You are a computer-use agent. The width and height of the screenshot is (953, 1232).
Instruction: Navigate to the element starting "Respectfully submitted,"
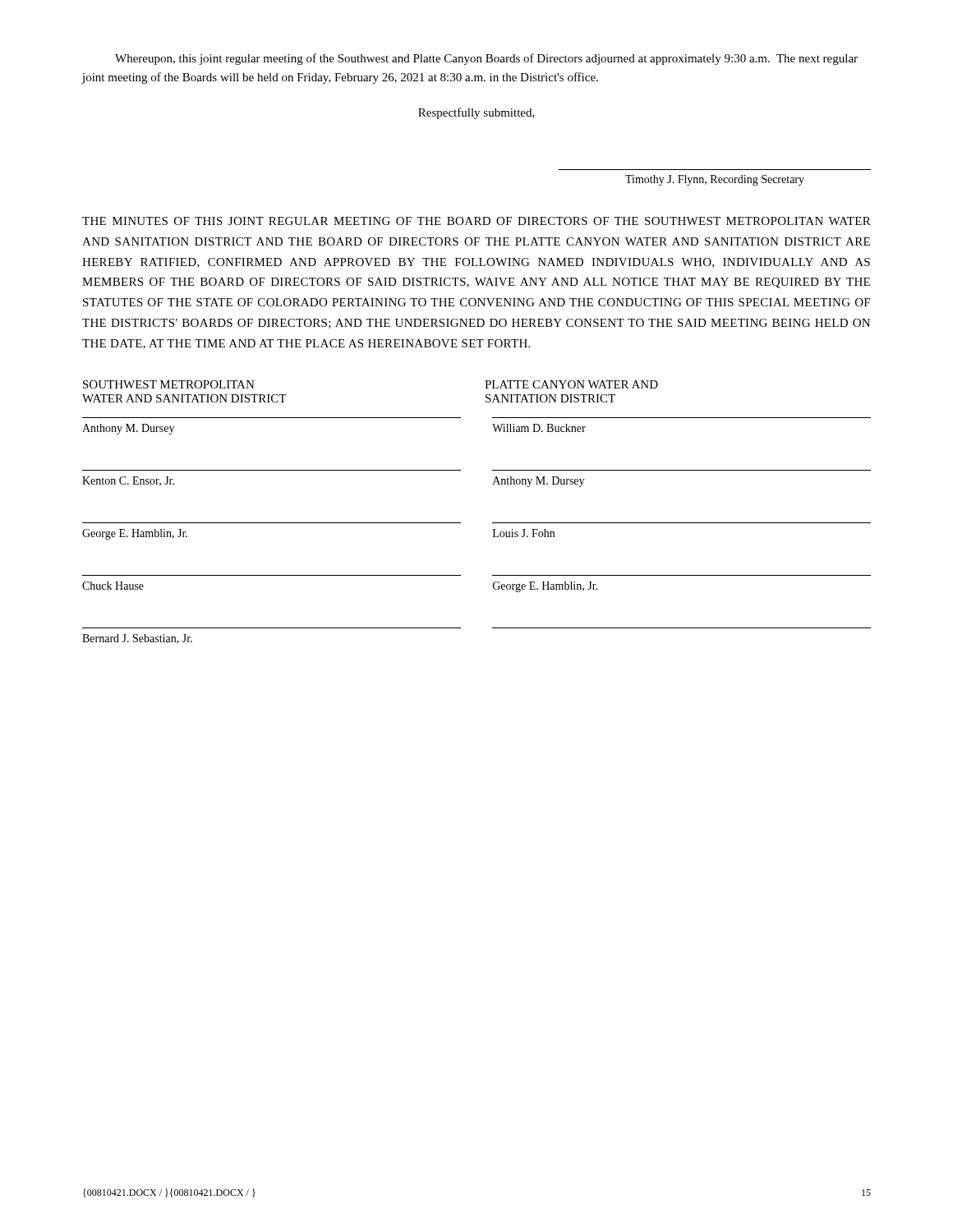tap(476, 113)
